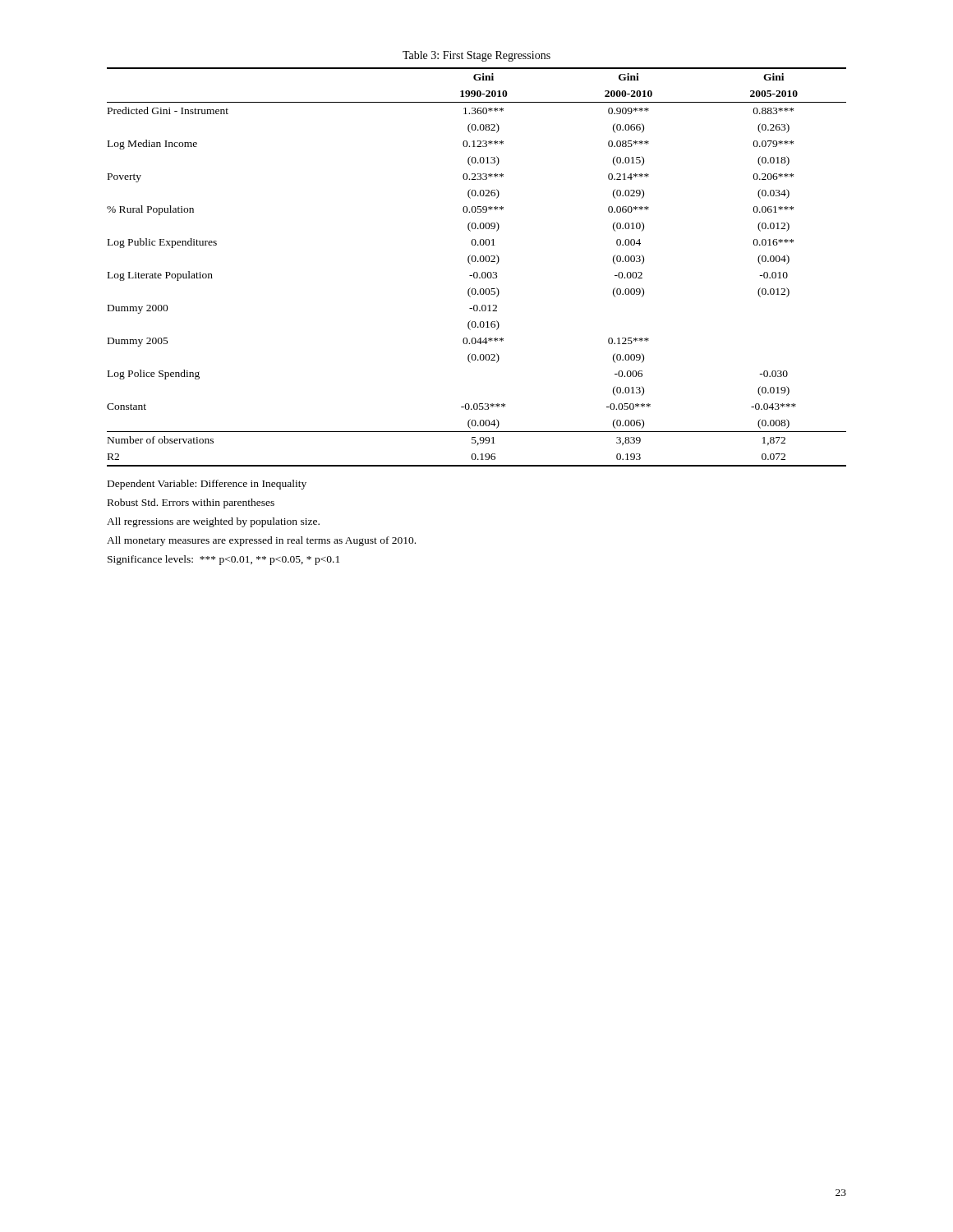Viewport: 953px width, 1232px height.
Task: Where does it say "Dependent Variable: Difference in Inequality"?
Action: [x=207, y=483]
